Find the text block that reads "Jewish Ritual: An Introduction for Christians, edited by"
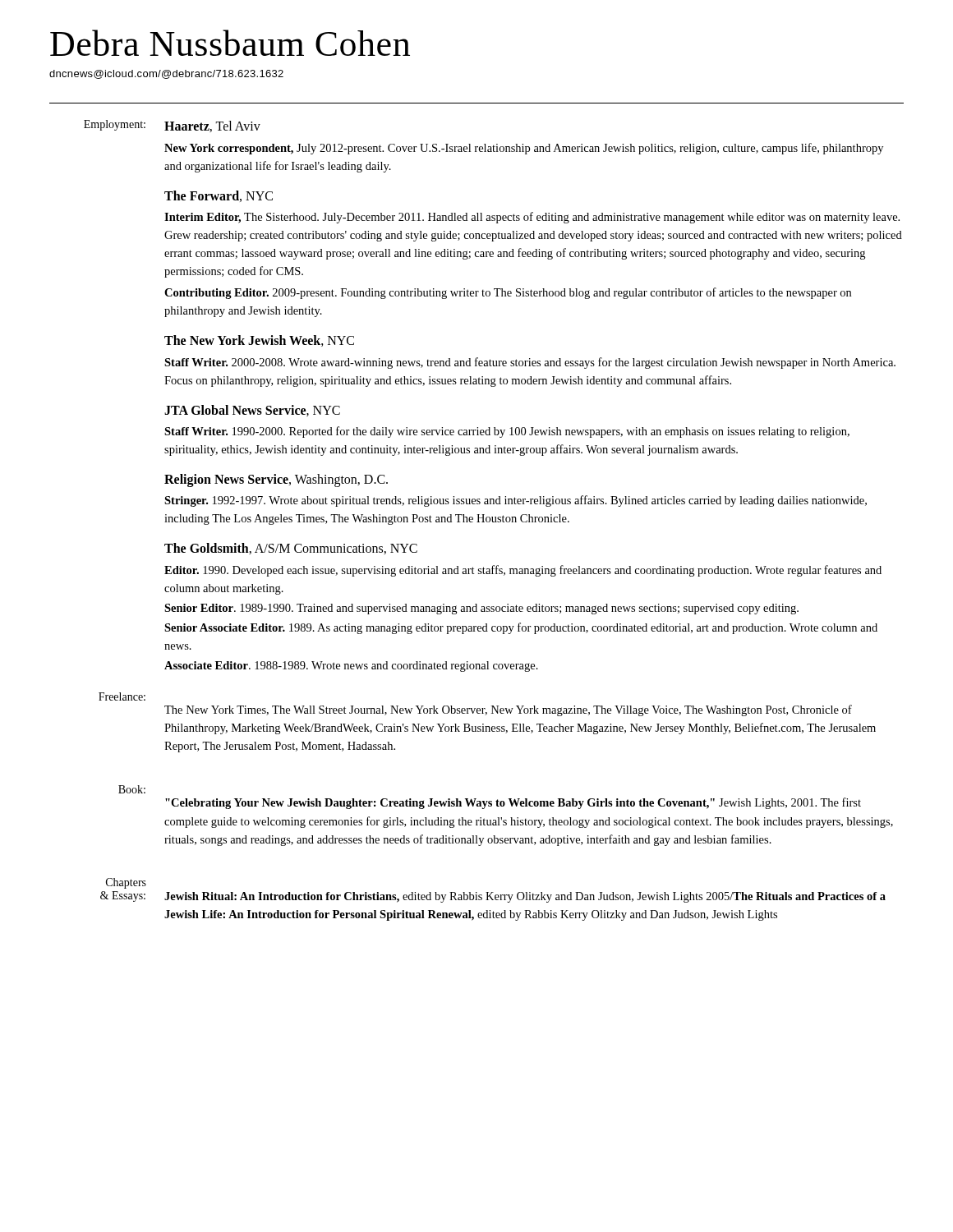Screen dimensions: 1232x953 coord(534,905)
